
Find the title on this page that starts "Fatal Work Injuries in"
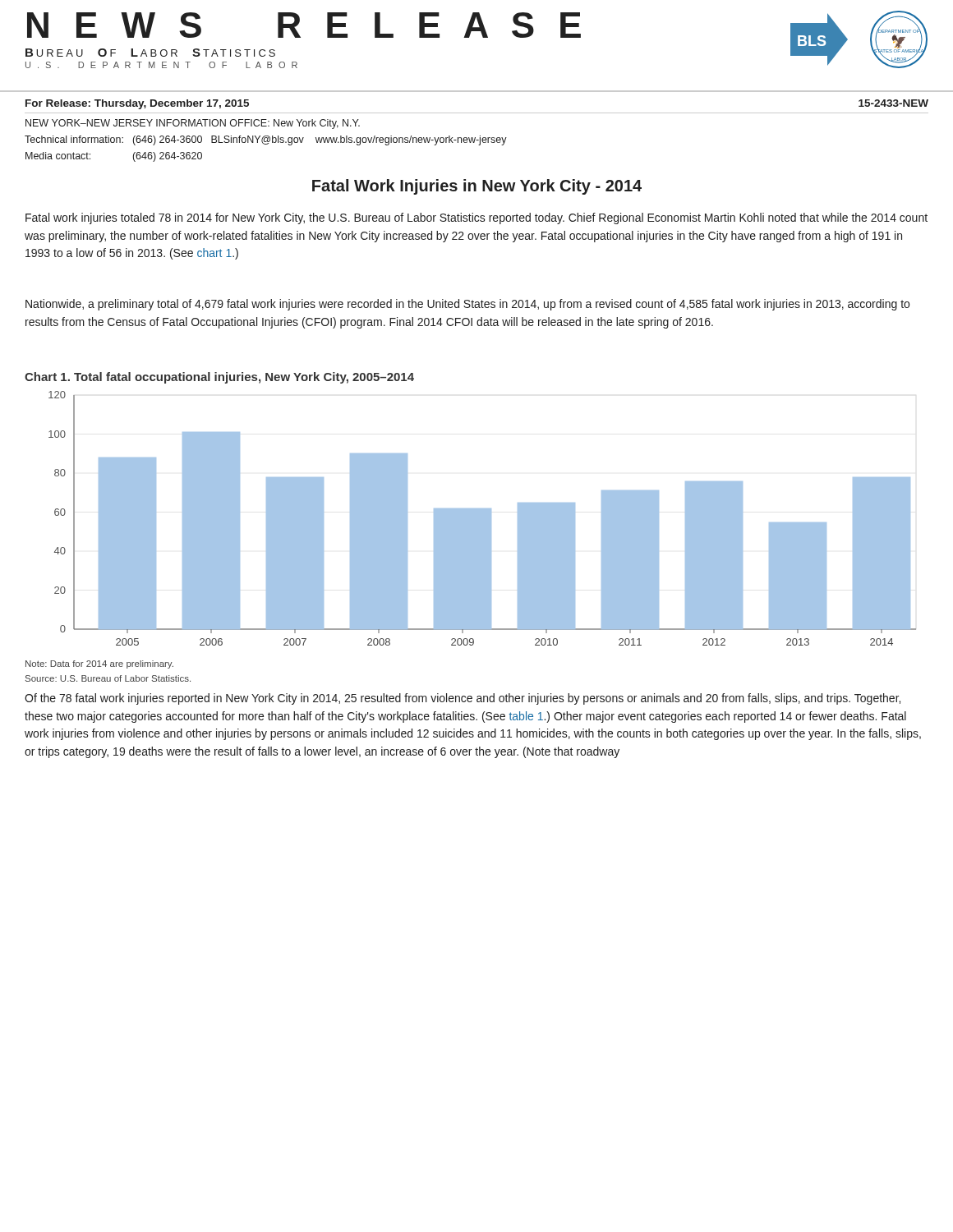(x=476, y=186)
